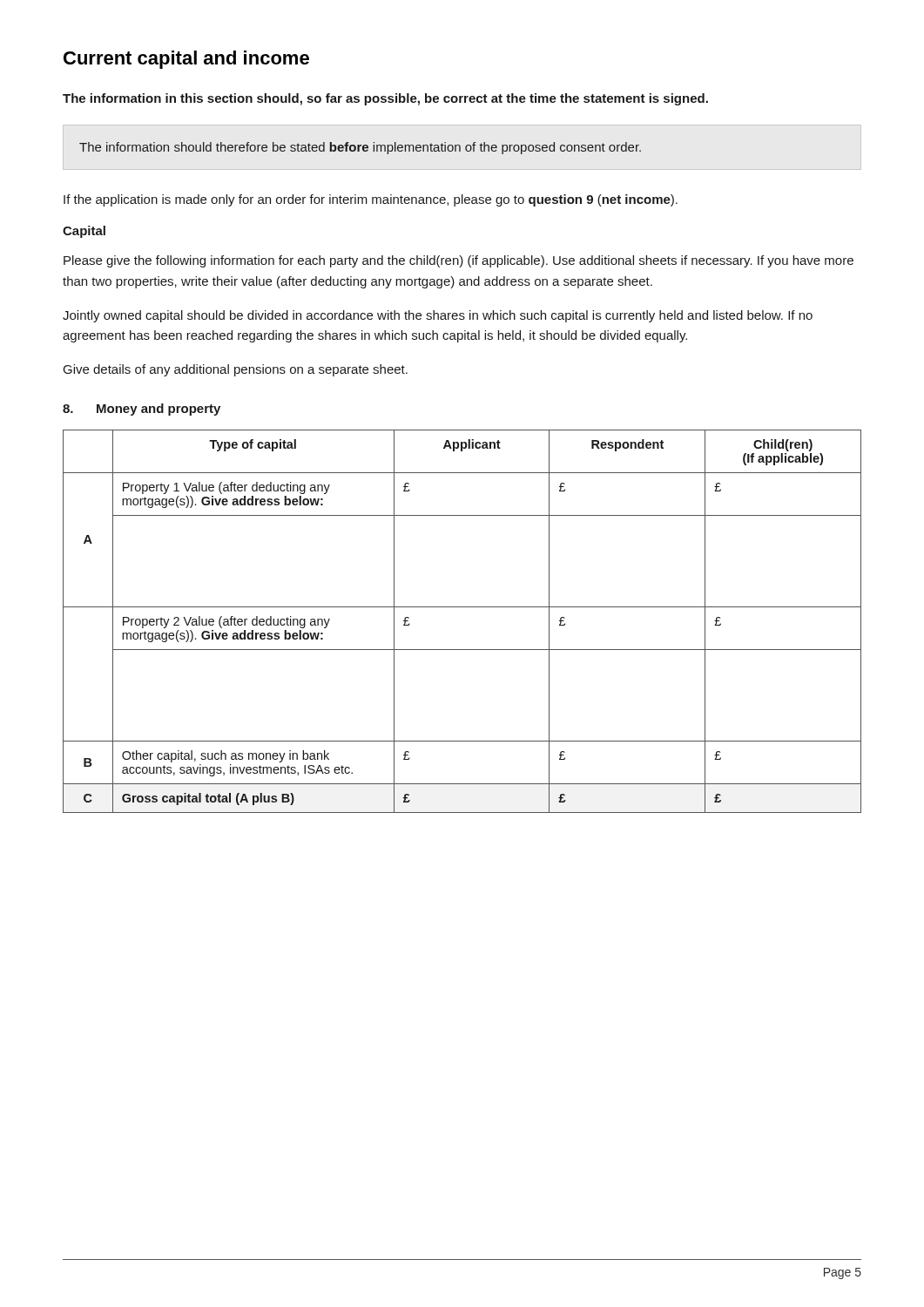
Task: Select the block starting "The information should therefore"
Action: (x=462, y=147)
